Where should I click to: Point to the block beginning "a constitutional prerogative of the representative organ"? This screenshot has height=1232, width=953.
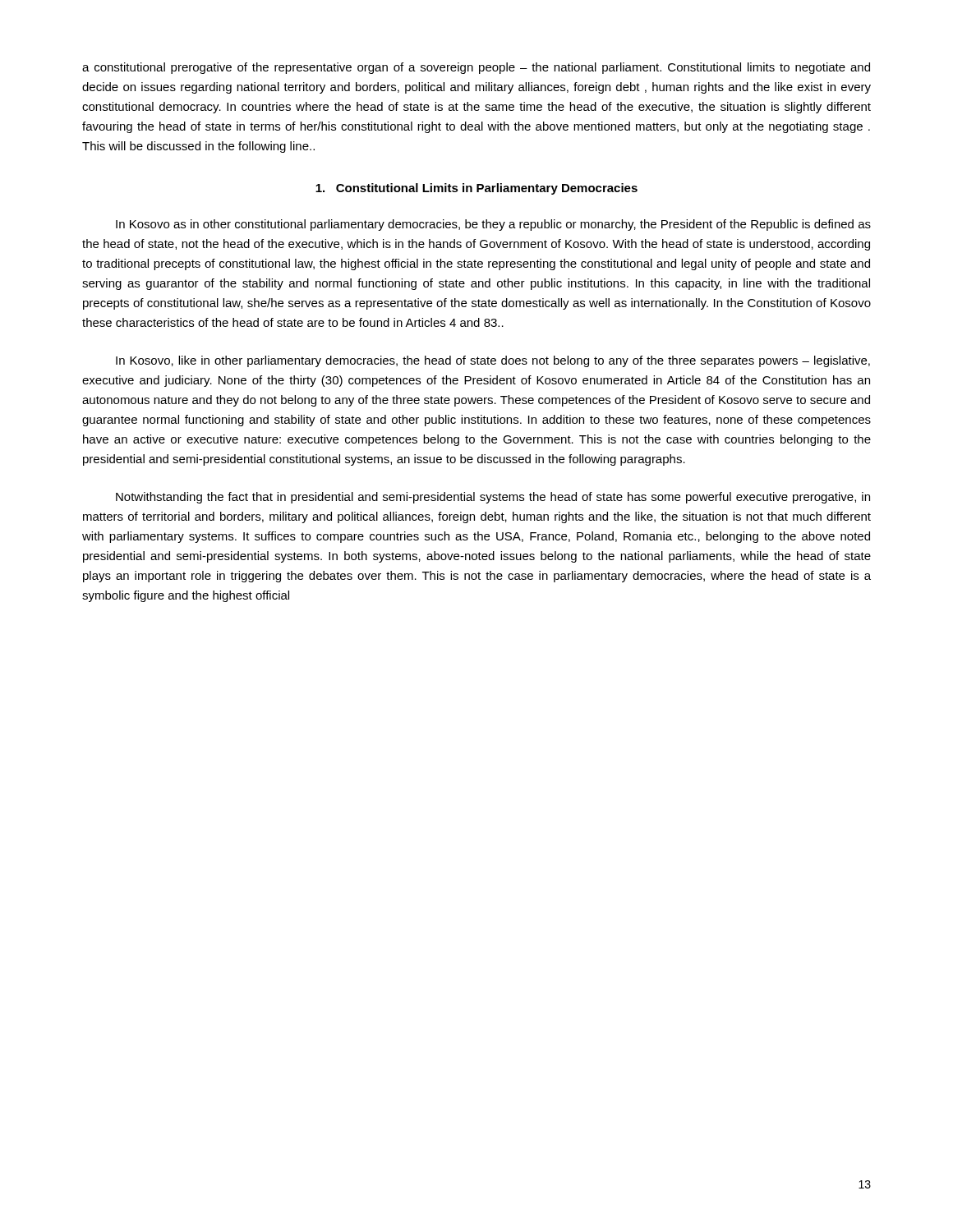[x=476, y=106]
